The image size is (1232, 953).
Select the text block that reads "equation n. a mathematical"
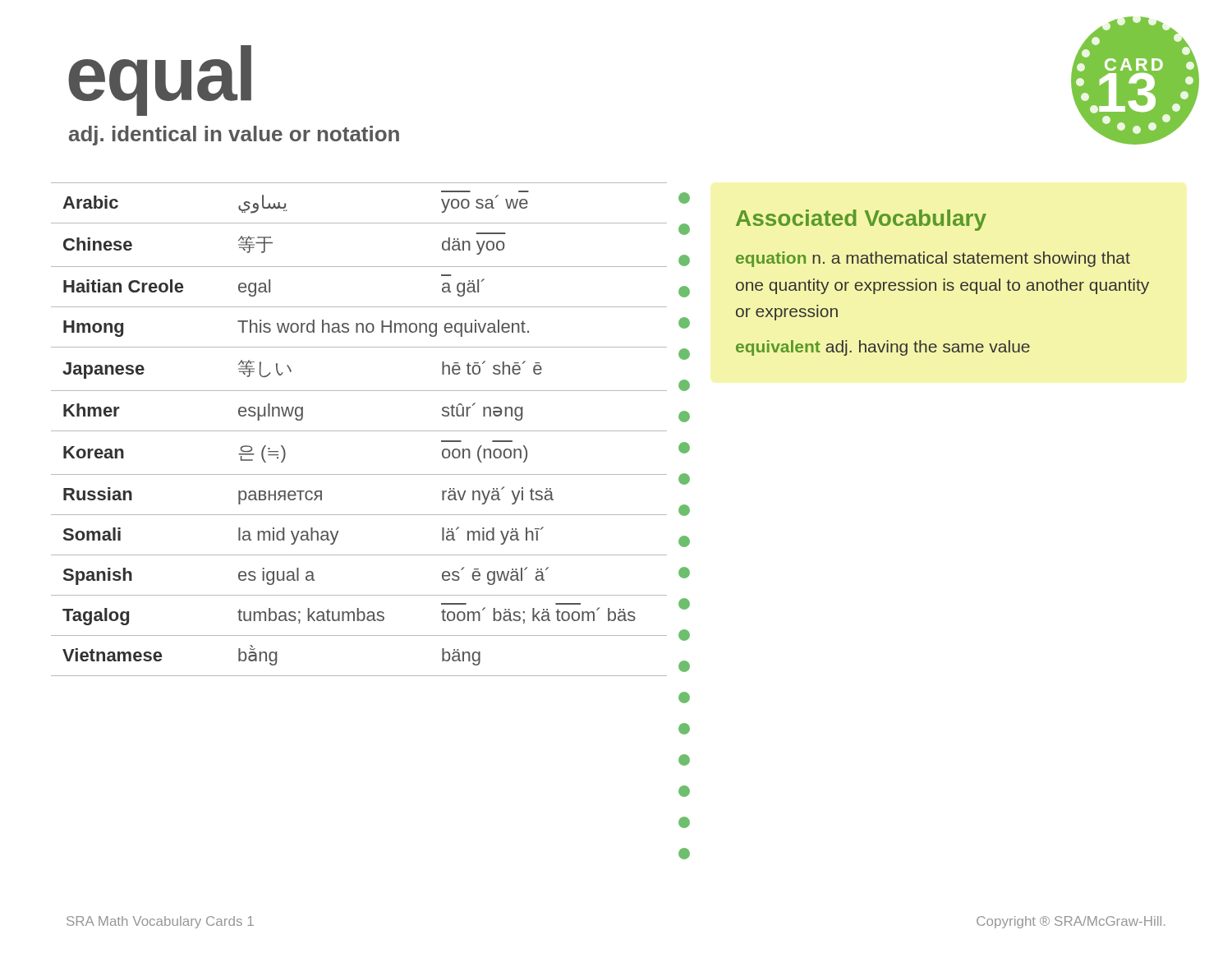tap(942, 284)
